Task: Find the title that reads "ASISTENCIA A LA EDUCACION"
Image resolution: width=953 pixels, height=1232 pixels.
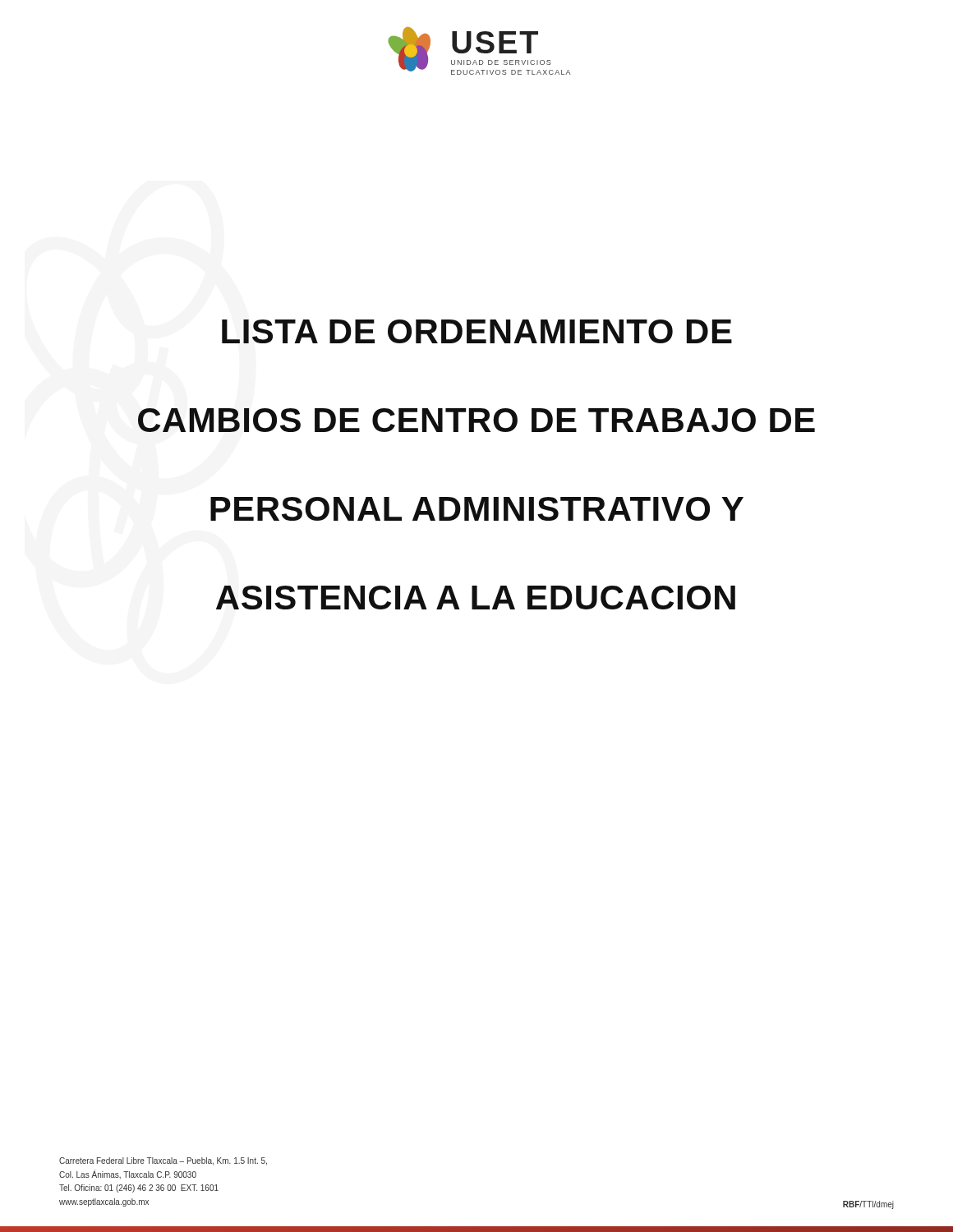Action: (x=476, y=598)
